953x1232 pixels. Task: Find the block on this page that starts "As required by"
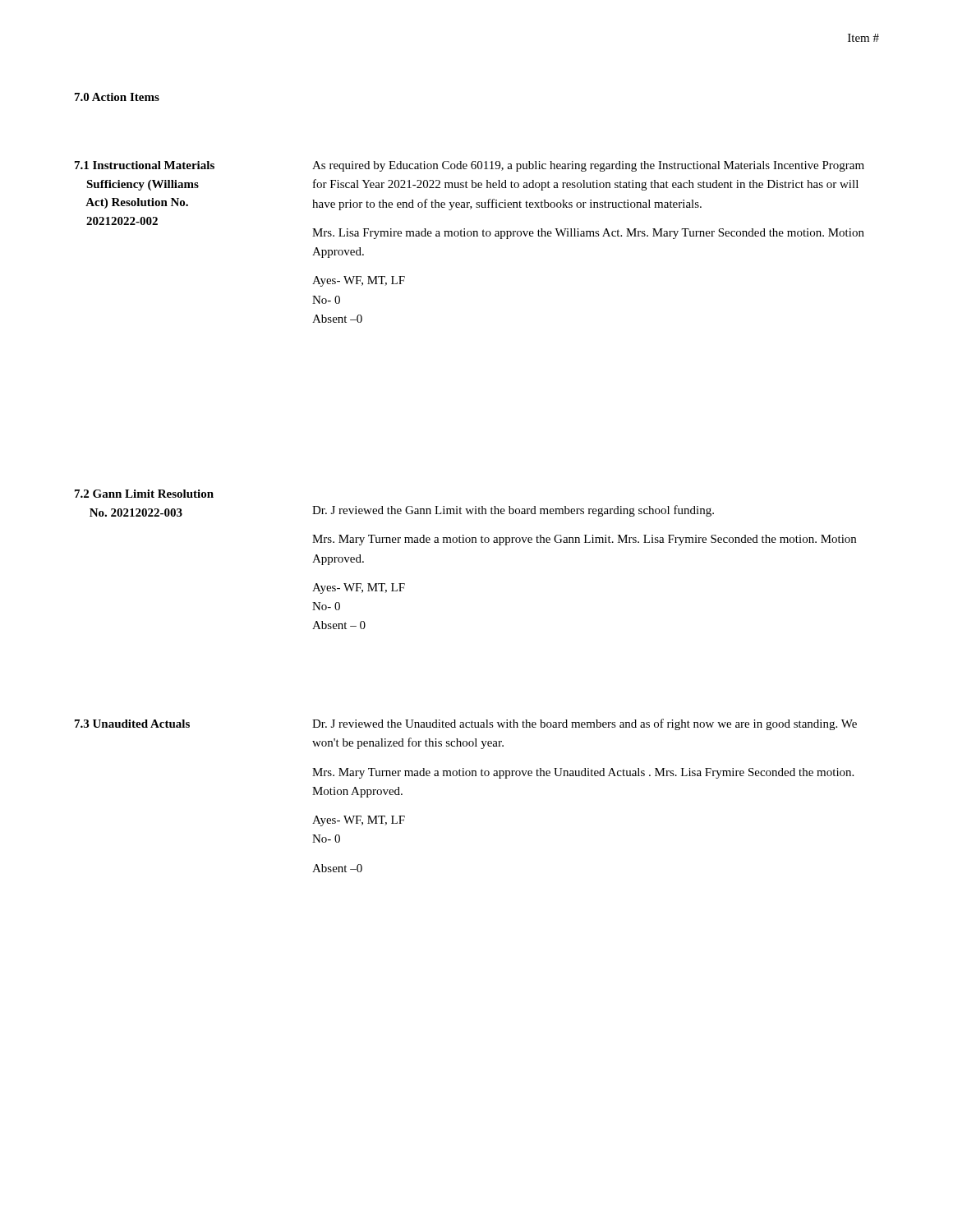592,242
